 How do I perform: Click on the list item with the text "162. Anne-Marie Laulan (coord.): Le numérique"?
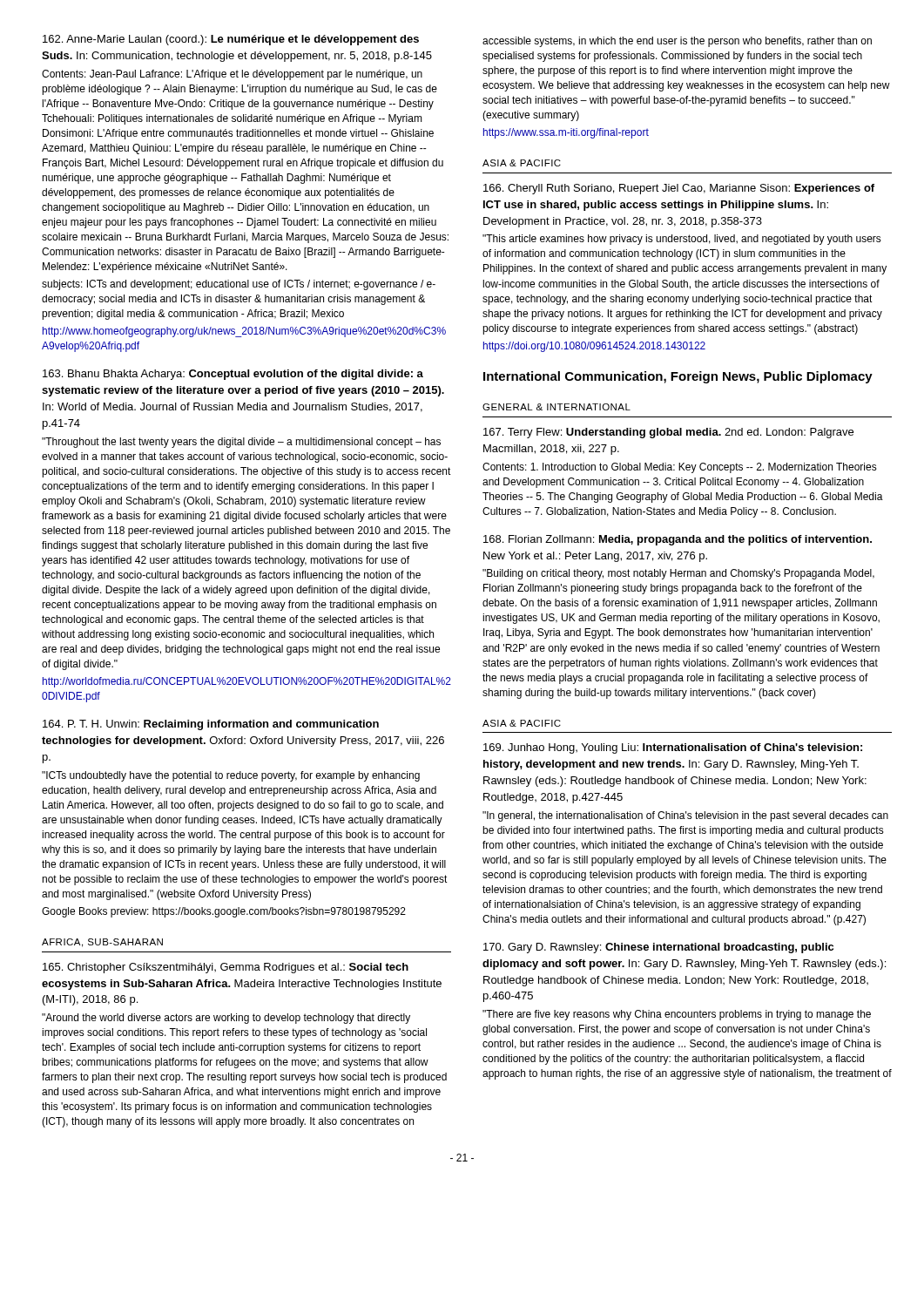pyautogui.click(x=246, y=193)
